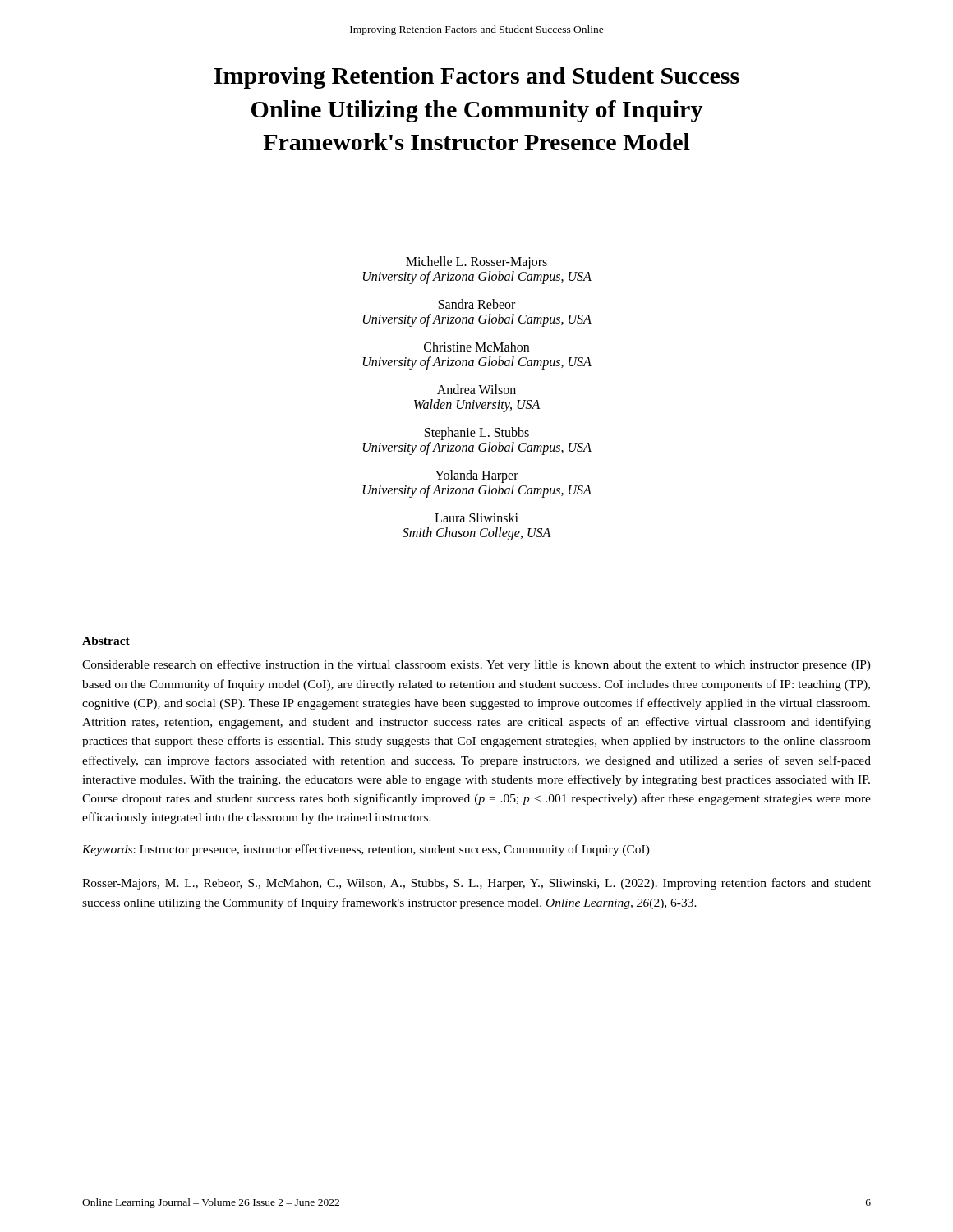Select the text containing "Andrea Wilson Walden University, USA"
The image size is (953, 1232).
coord(476,398)
